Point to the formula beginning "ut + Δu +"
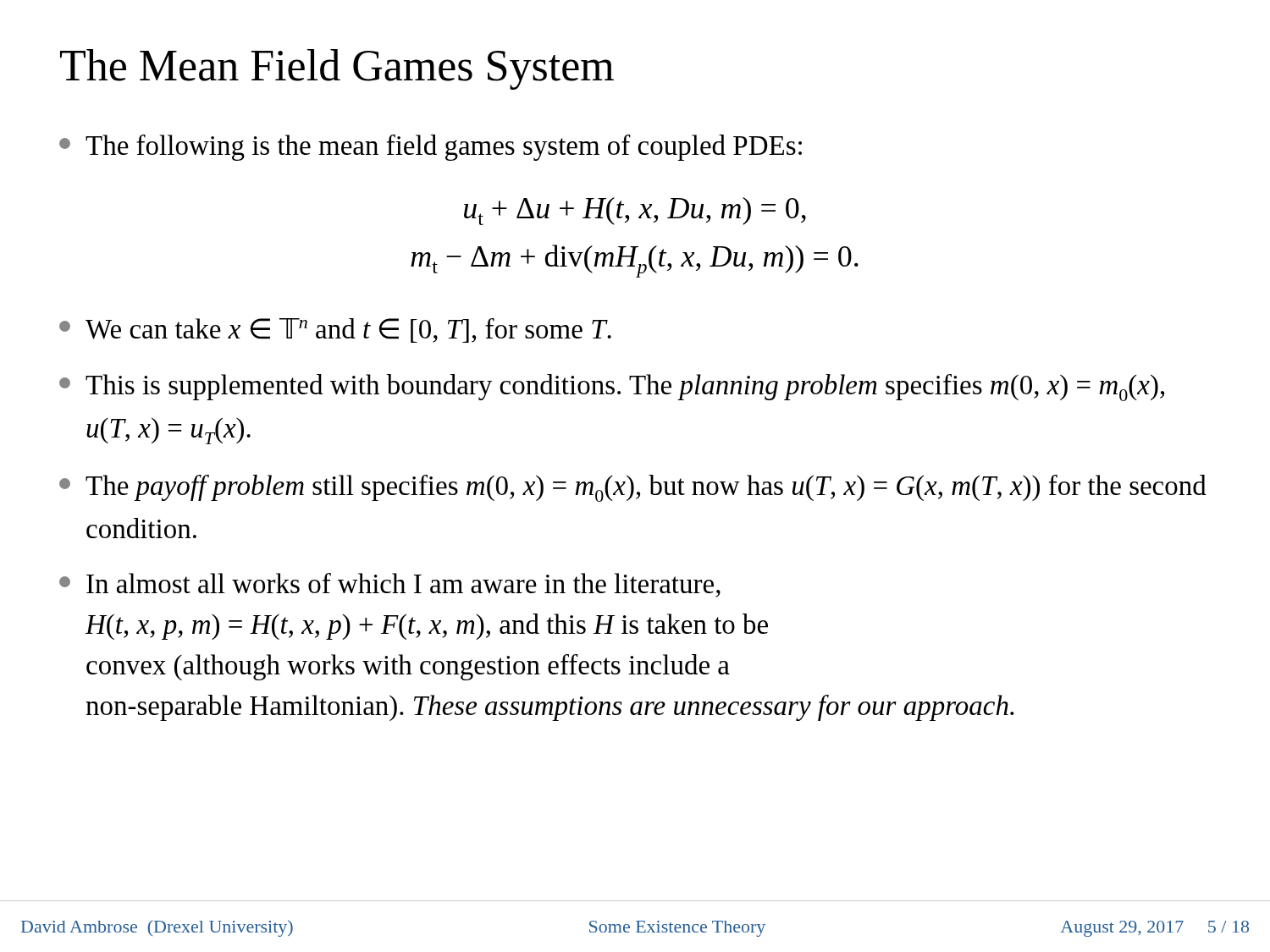 tap(635, 210)
